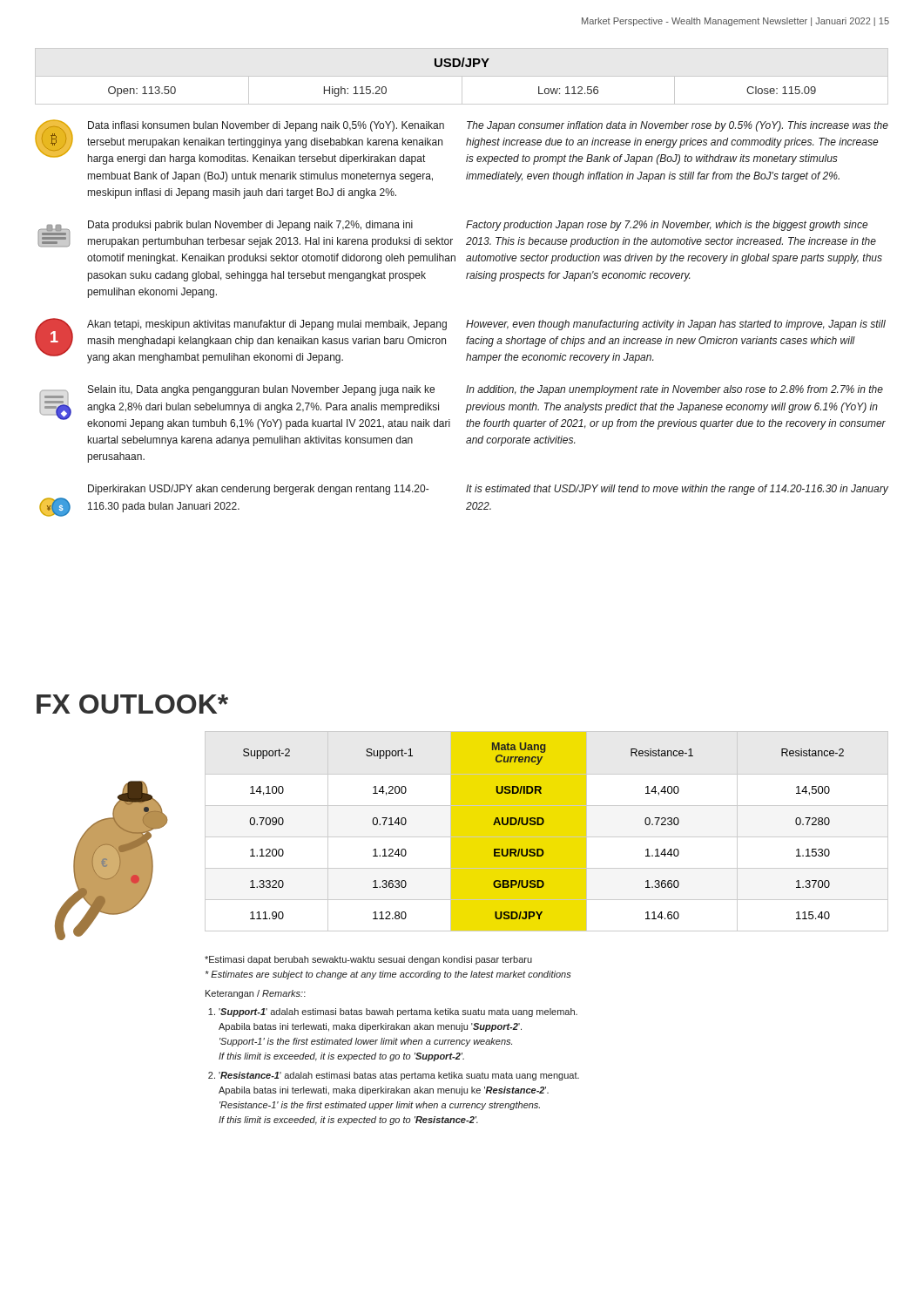The image size is (924, 1307).
Task: Locate the text block that says "In addition, the Japan"
Action: (676, 415)
